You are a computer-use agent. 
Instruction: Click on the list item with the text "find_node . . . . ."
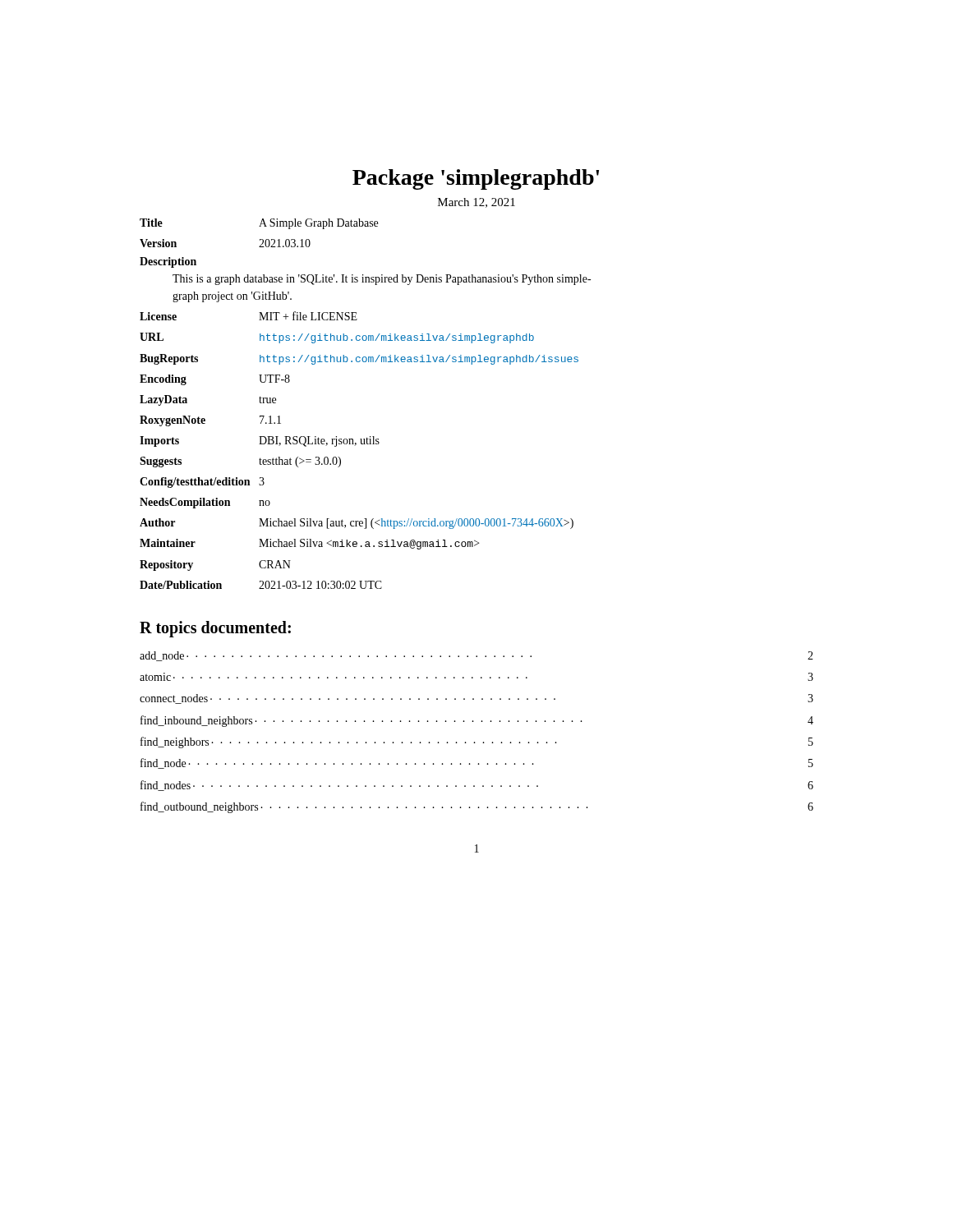point(476,764)
